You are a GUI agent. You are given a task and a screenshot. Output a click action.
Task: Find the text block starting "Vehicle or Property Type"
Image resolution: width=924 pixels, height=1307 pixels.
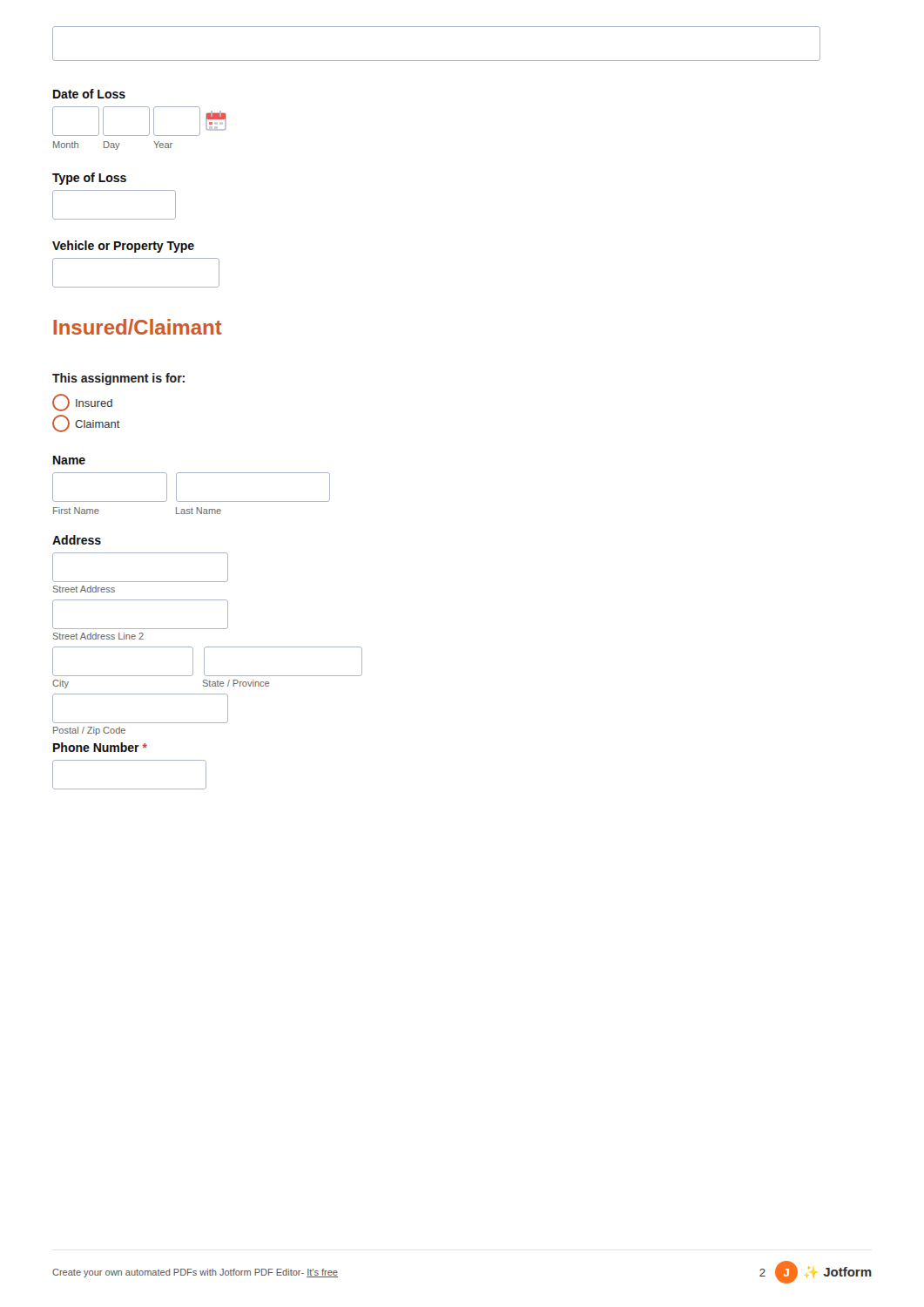[123, 247]
